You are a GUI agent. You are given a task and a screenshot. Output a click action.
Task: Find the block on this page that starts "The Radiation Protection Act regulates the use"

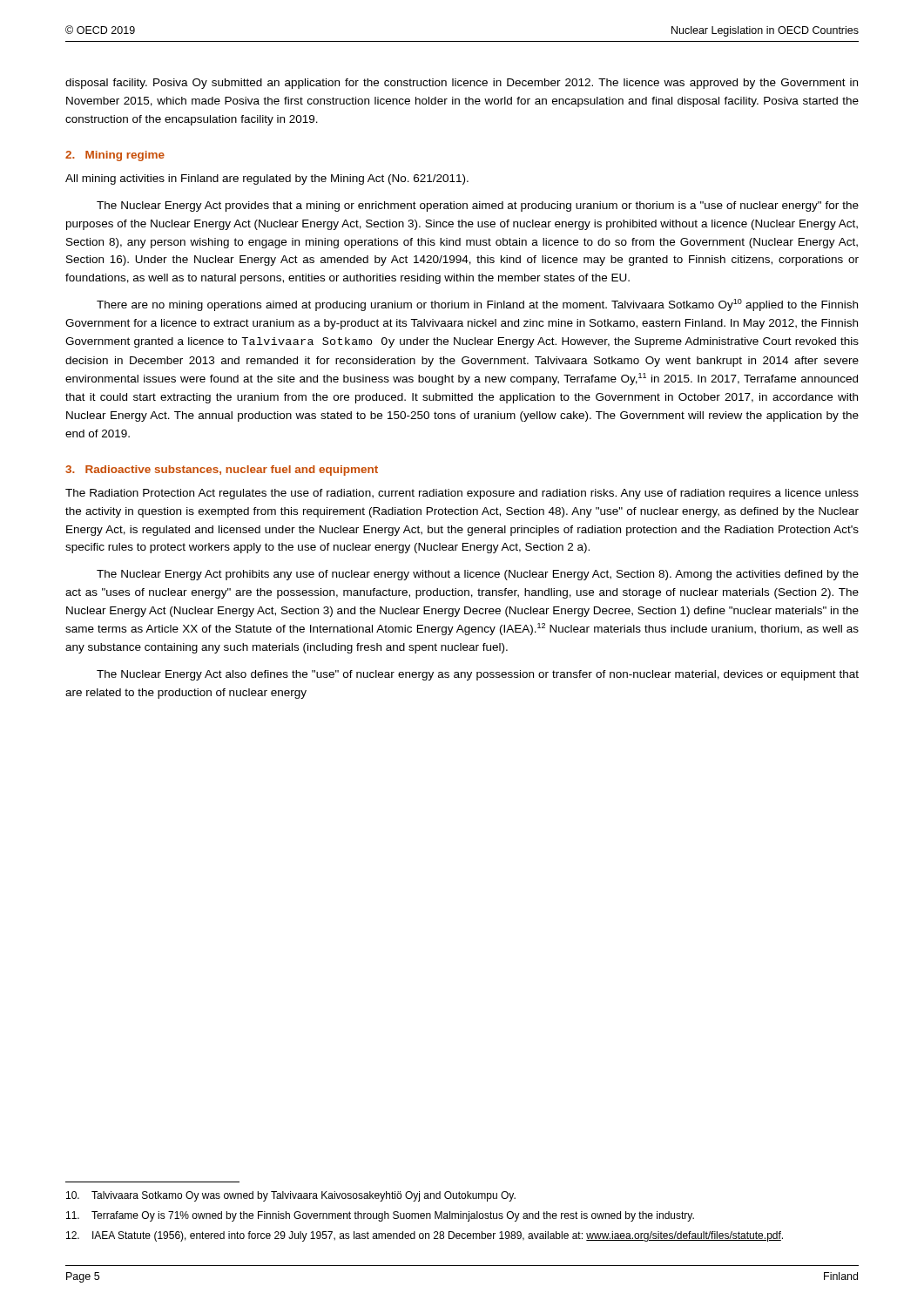[x=462, y=521]
